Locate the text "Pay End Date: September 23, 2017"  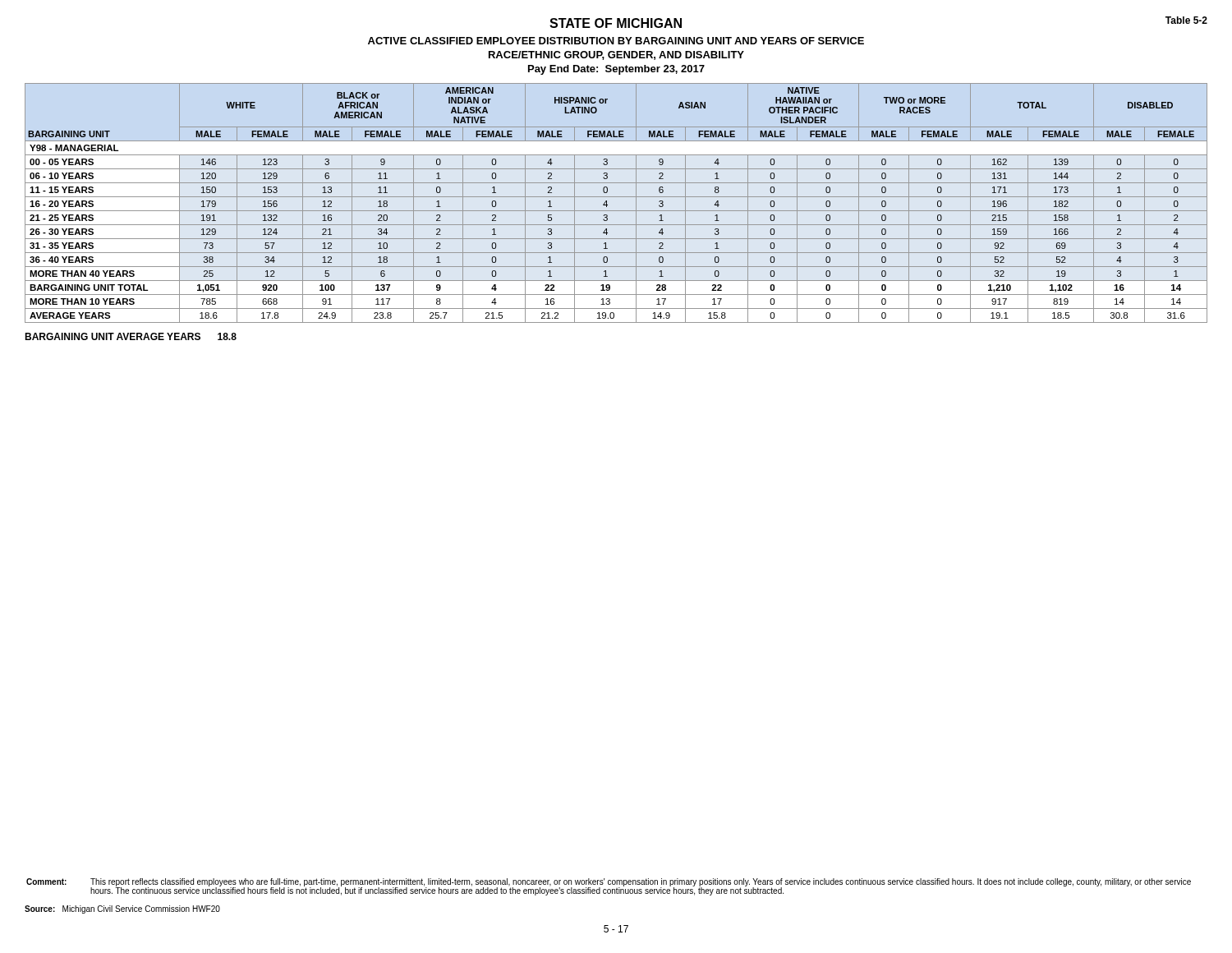point(616,69)
